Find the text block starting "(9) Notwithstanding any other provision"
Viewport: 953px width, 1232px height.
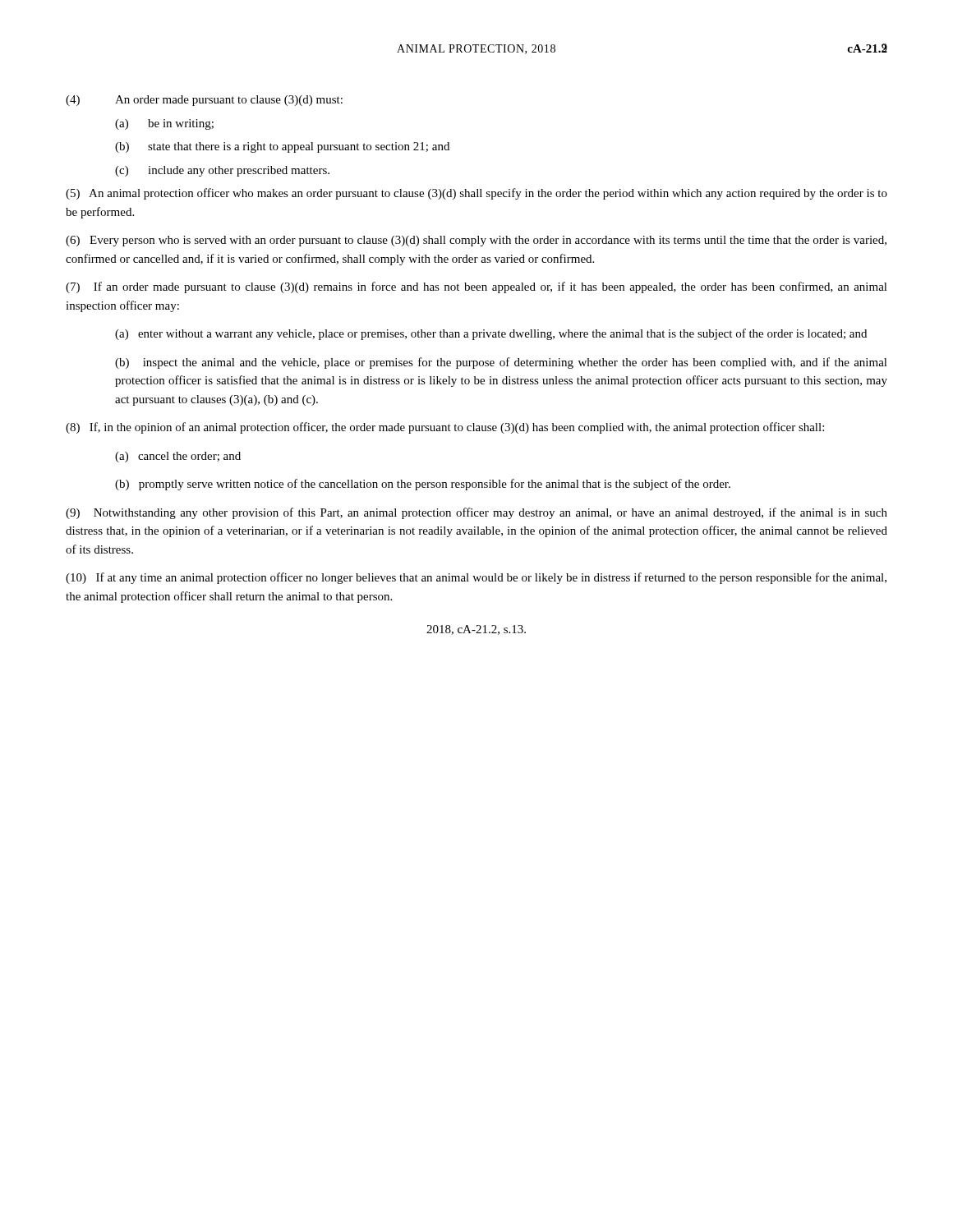pyautogui.click(x=476, y=531)
